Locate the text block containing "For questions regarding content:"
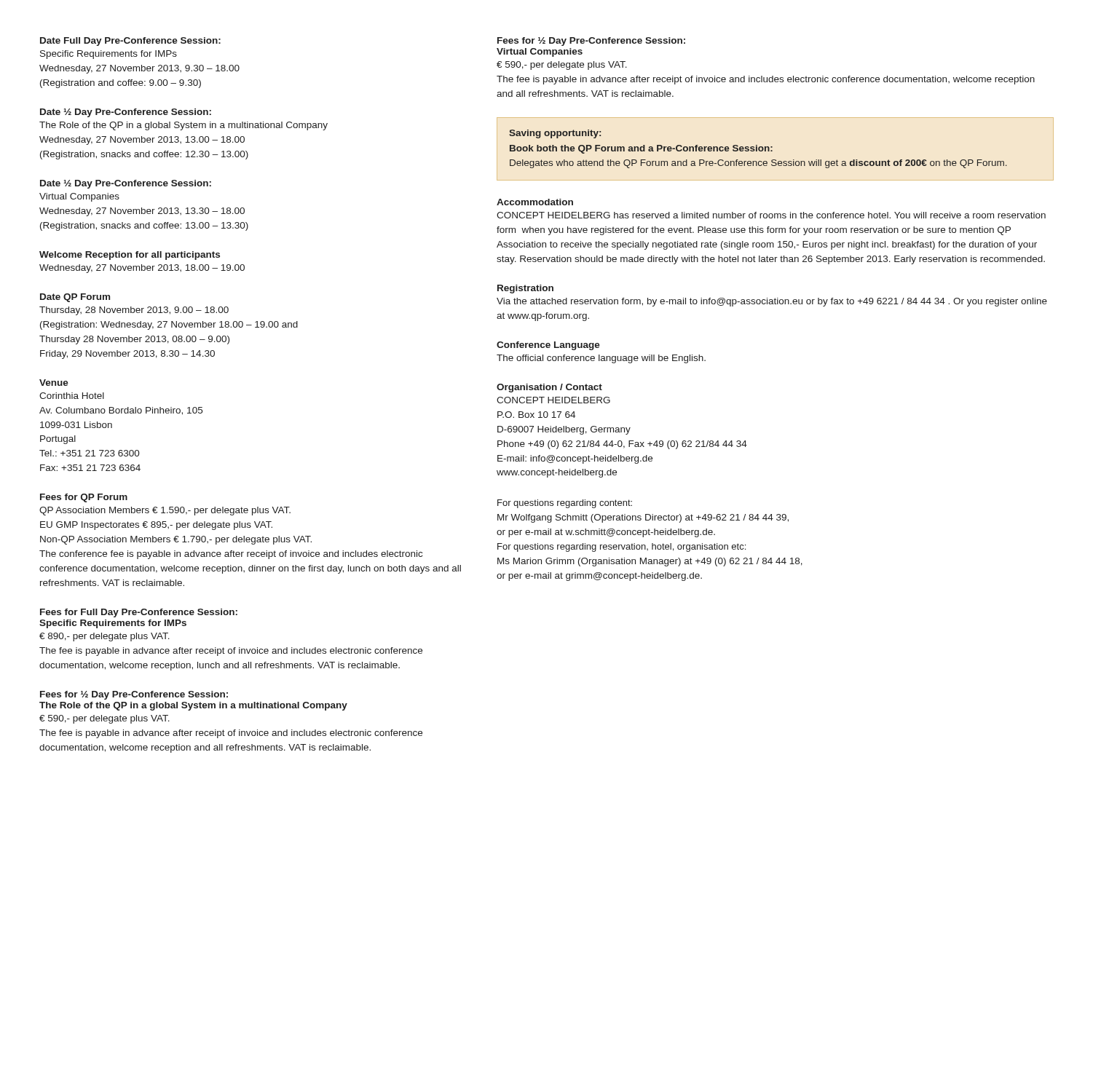 [x=650, y=539]
